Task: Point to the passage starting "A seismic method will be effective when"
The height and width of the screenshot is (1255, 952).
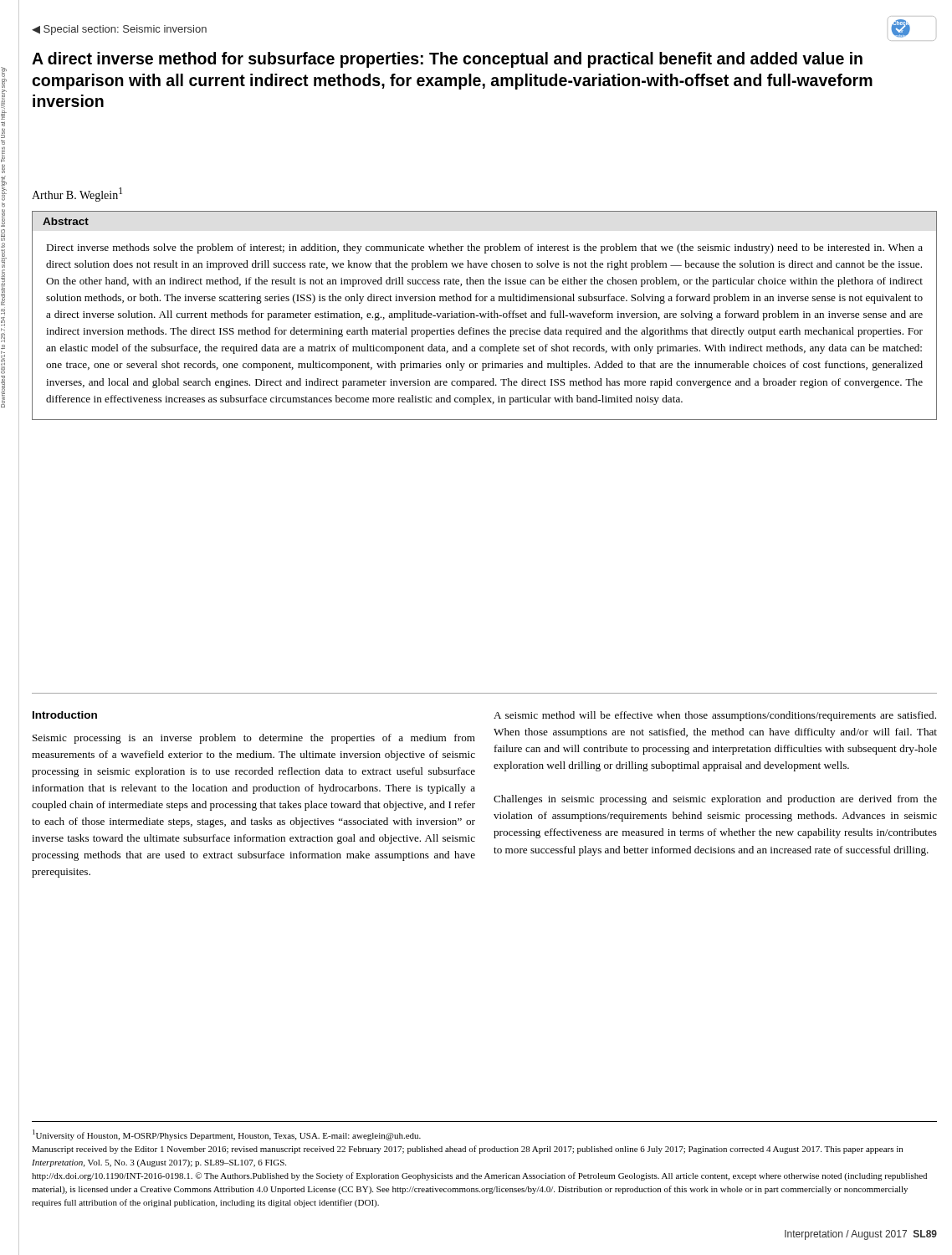Action: 715,782
